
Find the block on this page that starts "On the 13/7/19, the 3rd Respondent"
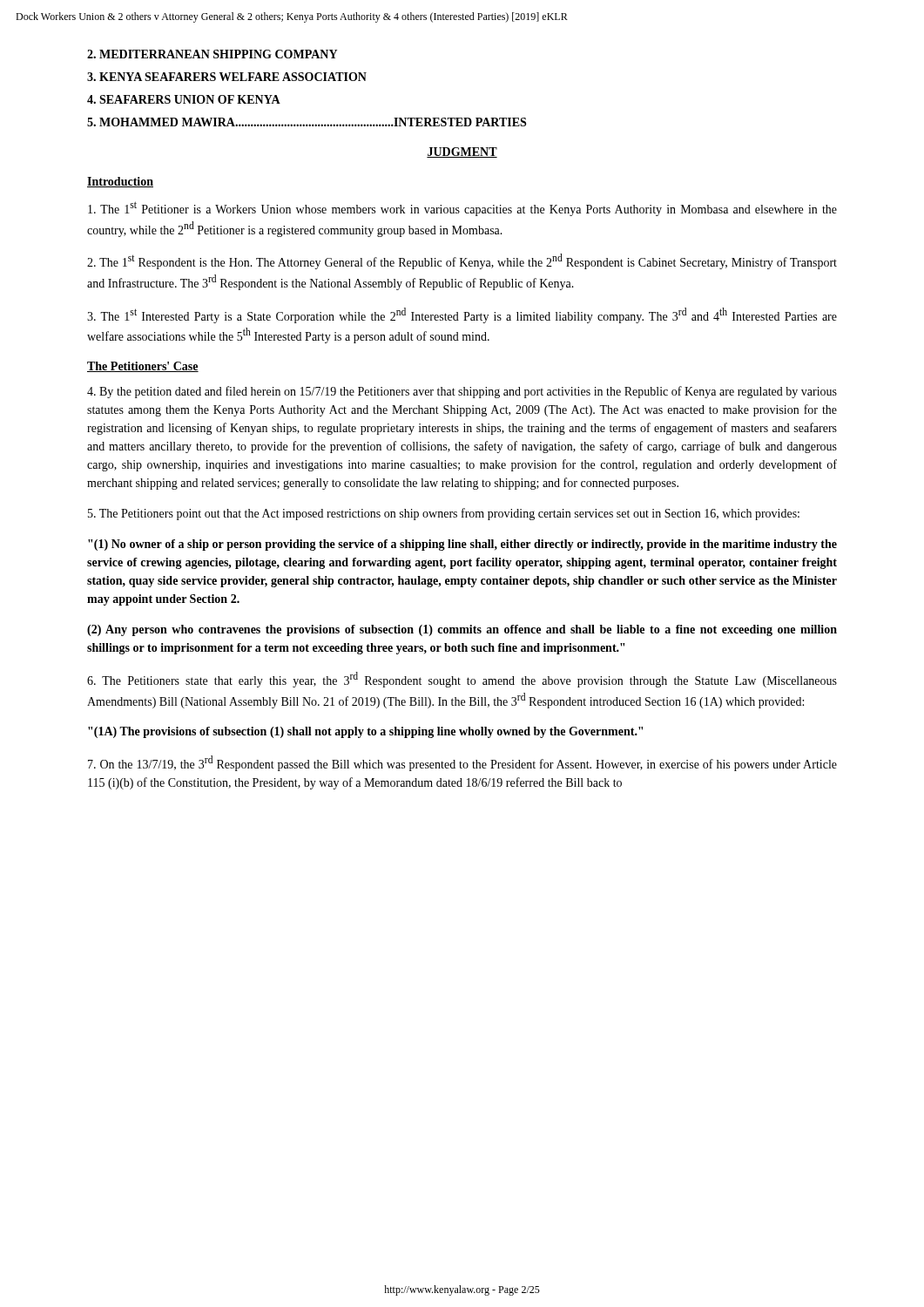click(462, 772)
